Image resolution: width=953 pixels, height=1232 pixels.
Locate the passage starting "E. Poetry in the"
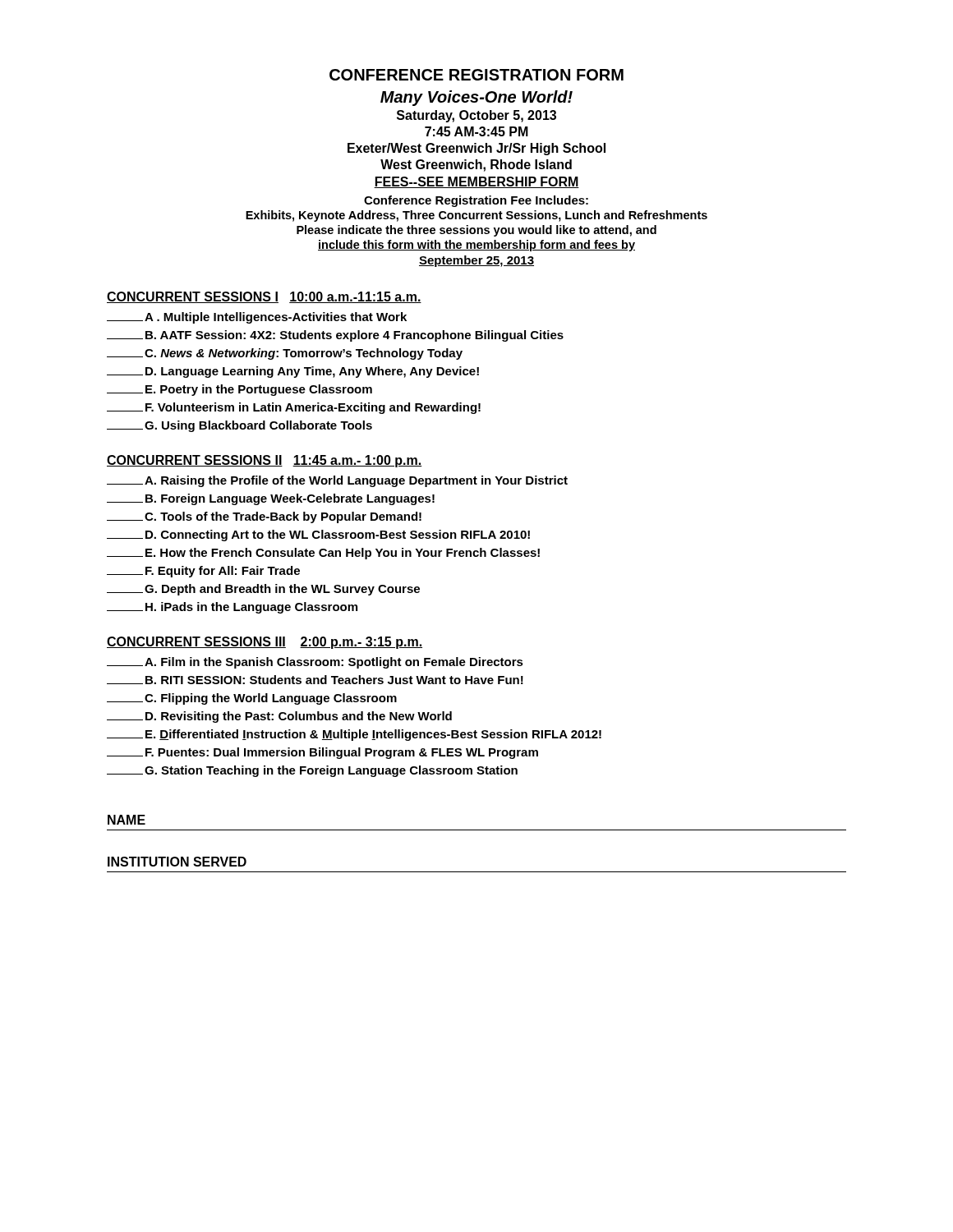(239, 390)
